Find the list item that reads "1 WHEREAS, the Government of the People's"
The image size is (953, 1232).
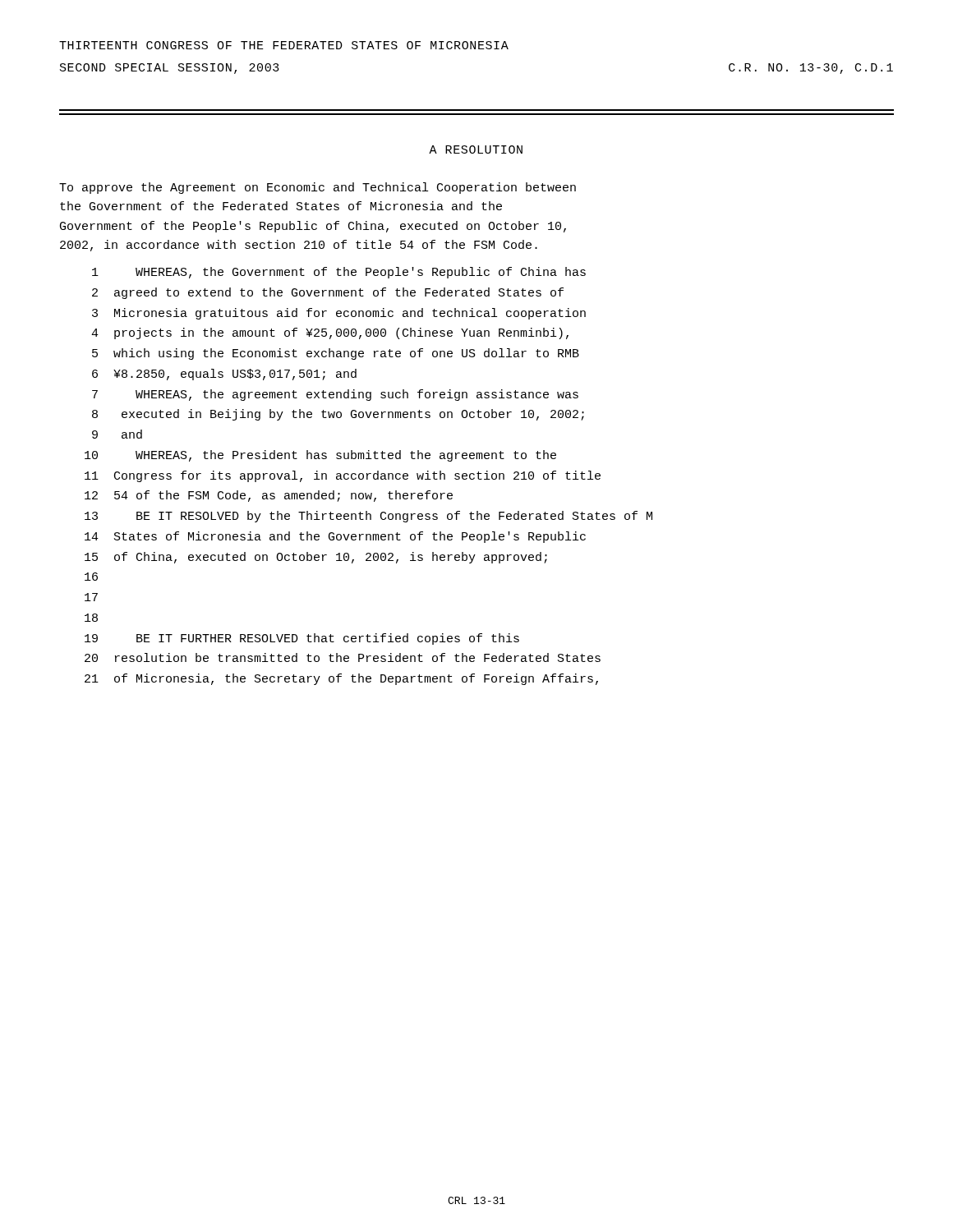[x=476, y=274]
